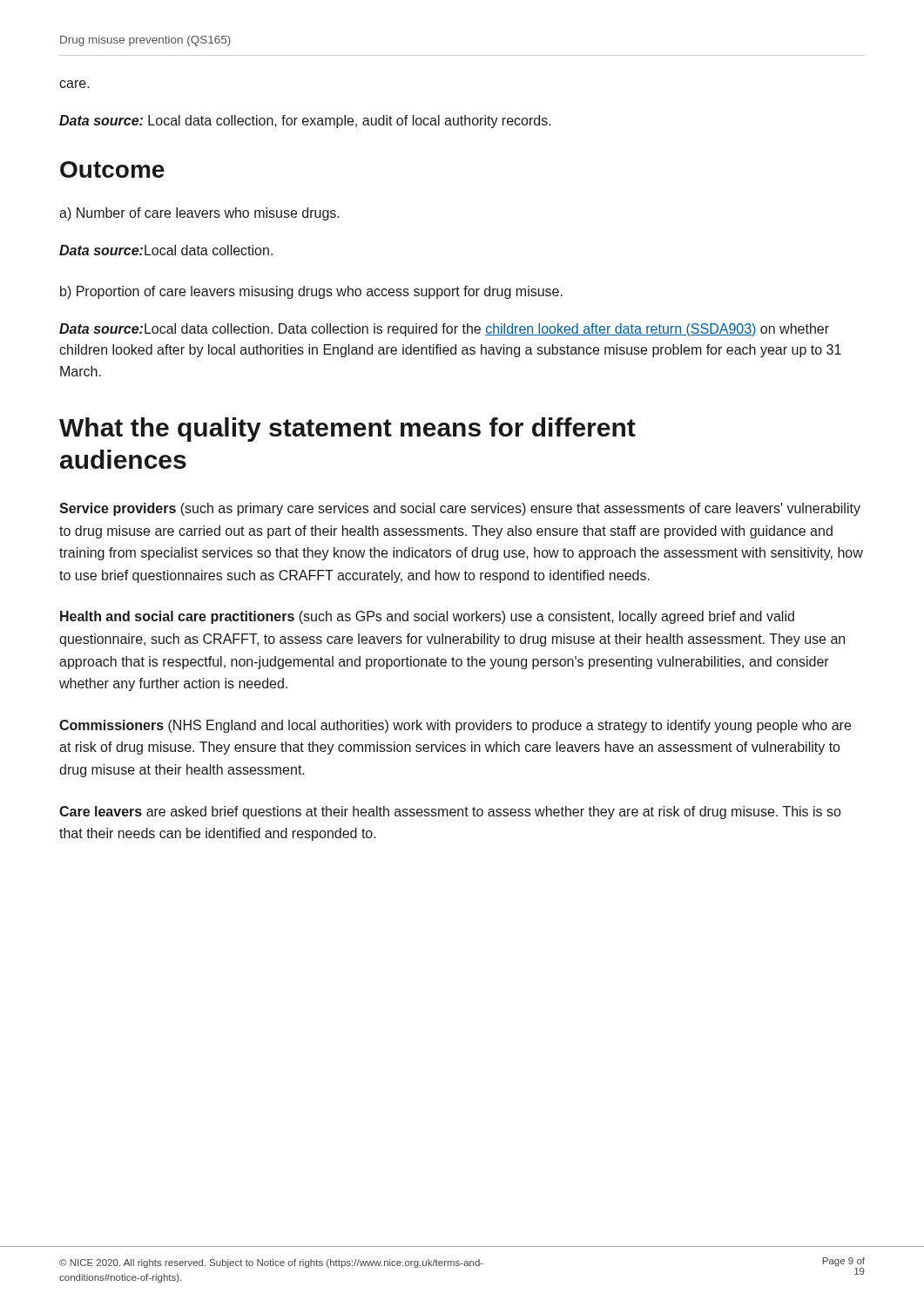The height and width of the screenshot is (1307, 924).
Task: Select the list item that says "b) Proportion of care leavers misusing"
Action: click(x=311, y=291)
